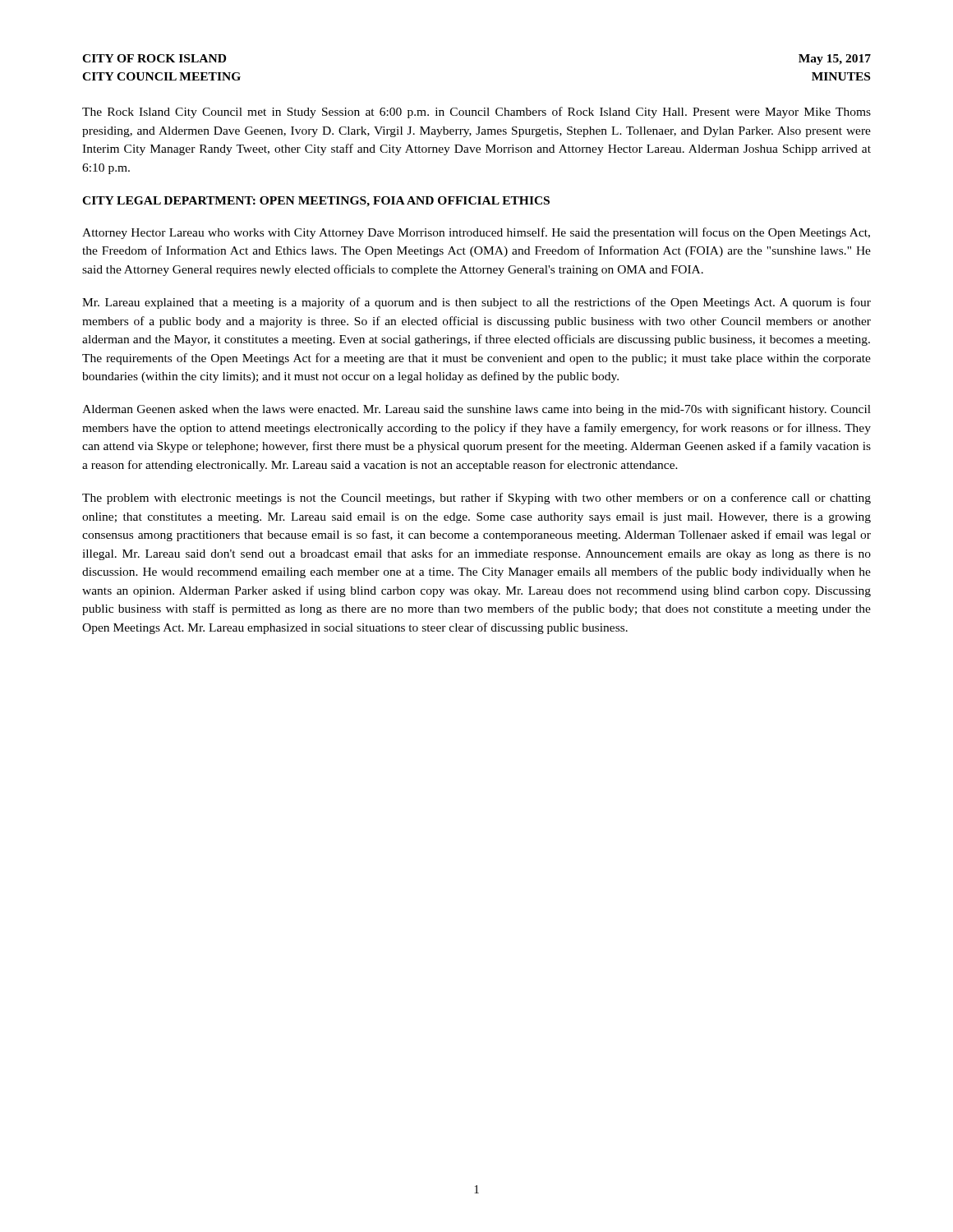Click on the text block starting "The Rock Island City Council"
Viewport: 953px width, 1232px height.
(x=476, y=139)
